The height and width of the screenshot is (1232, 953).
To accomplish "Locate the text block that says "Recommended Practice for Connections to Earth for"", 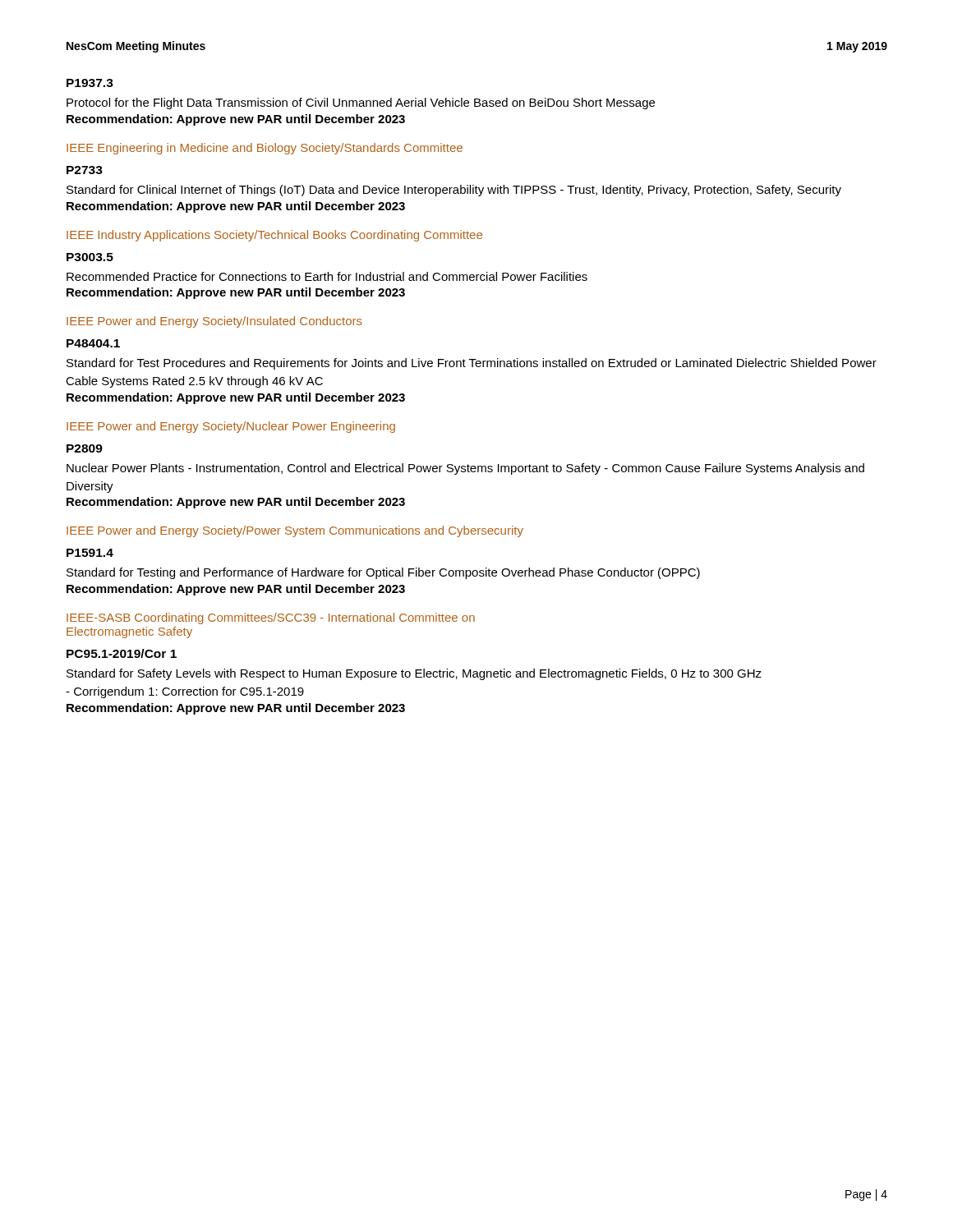I will 327,284.
